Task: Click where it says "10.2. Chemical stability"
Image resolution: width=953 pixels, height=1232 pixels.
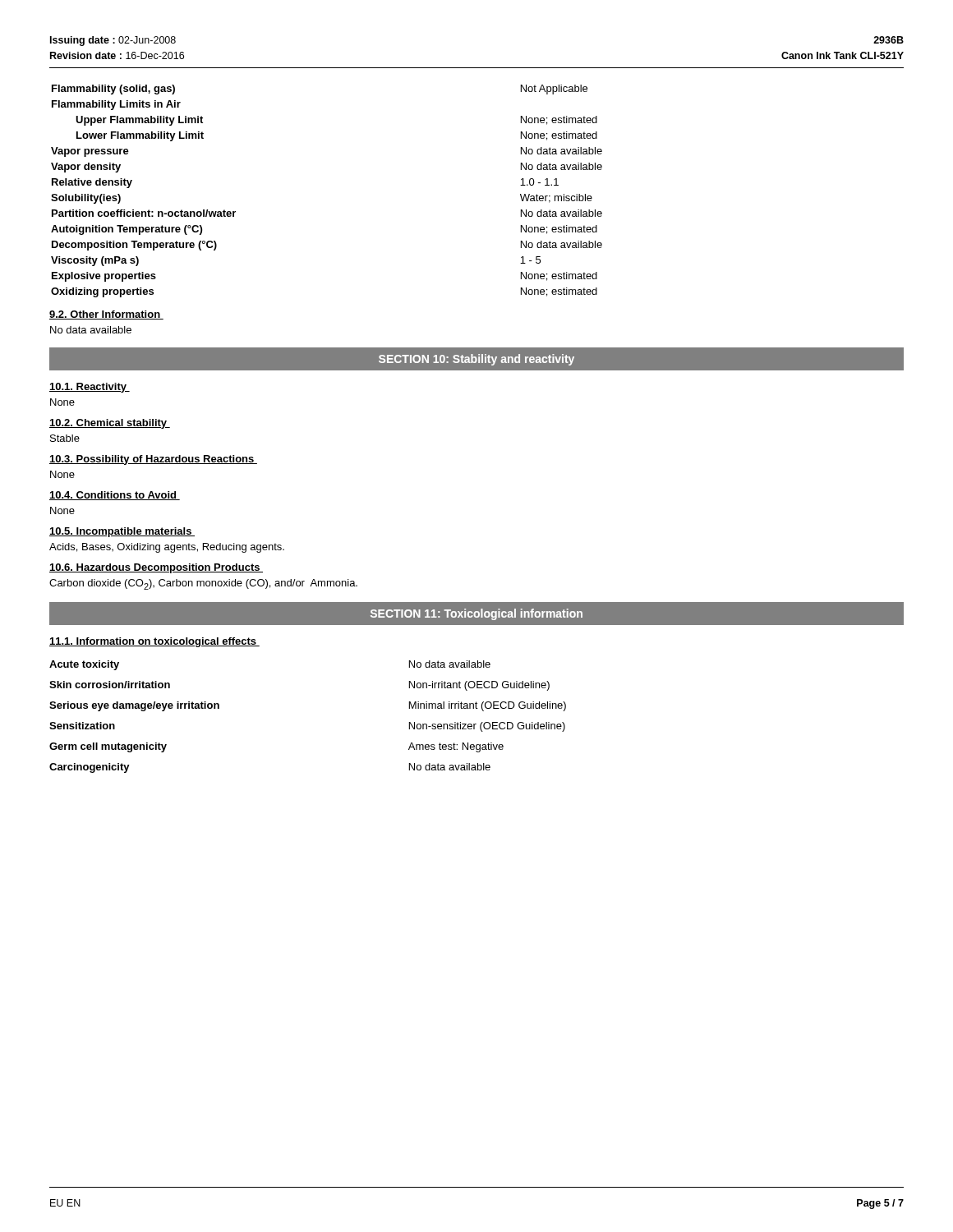Action: [x=110, y=422]
